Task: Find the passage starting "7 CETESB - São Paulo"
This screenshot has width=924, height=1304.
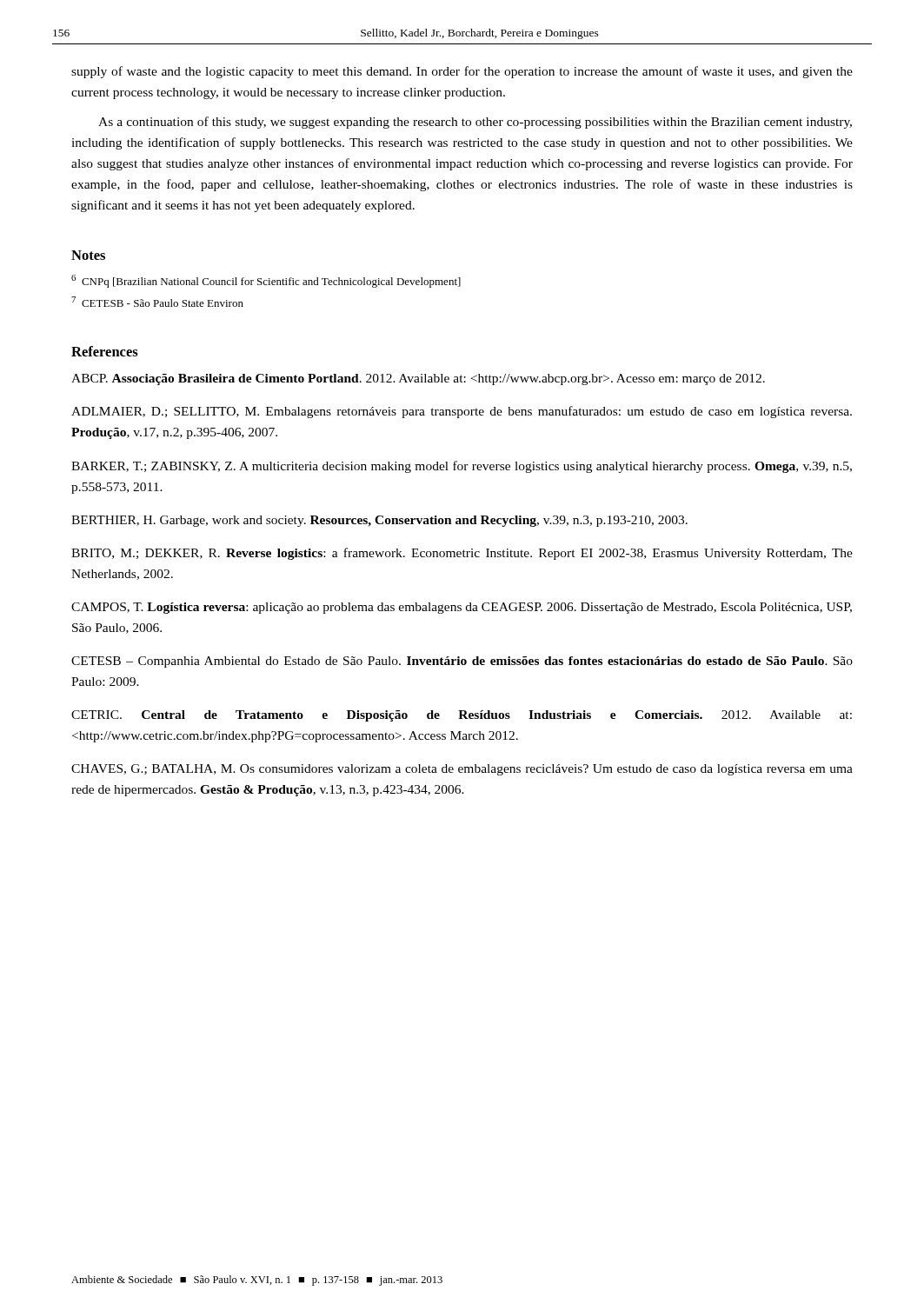Action: [157, 302]
